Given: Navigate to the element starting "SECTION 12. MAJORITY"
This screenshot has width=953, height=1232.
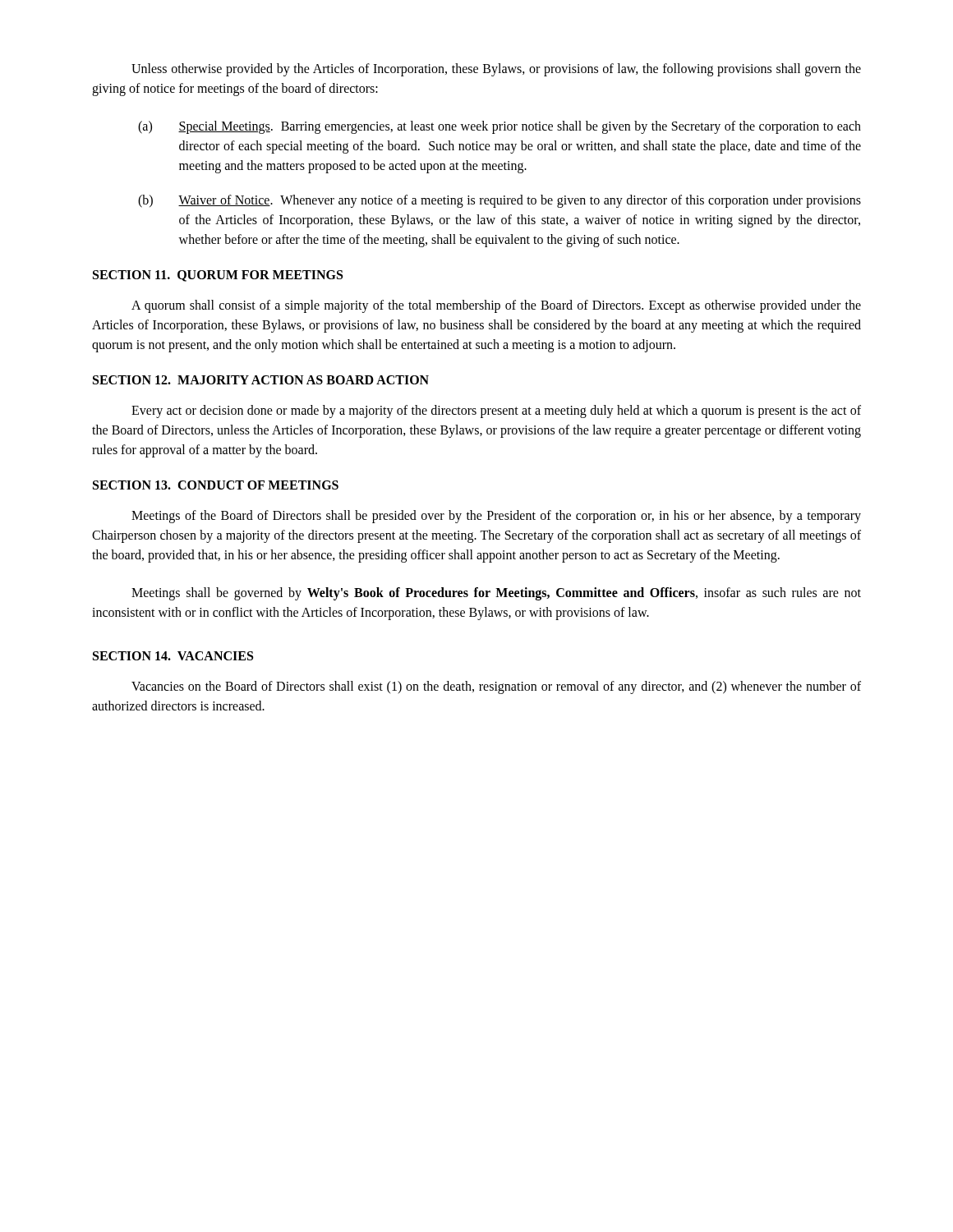Looking at the screenshot, I should [261, 380].
